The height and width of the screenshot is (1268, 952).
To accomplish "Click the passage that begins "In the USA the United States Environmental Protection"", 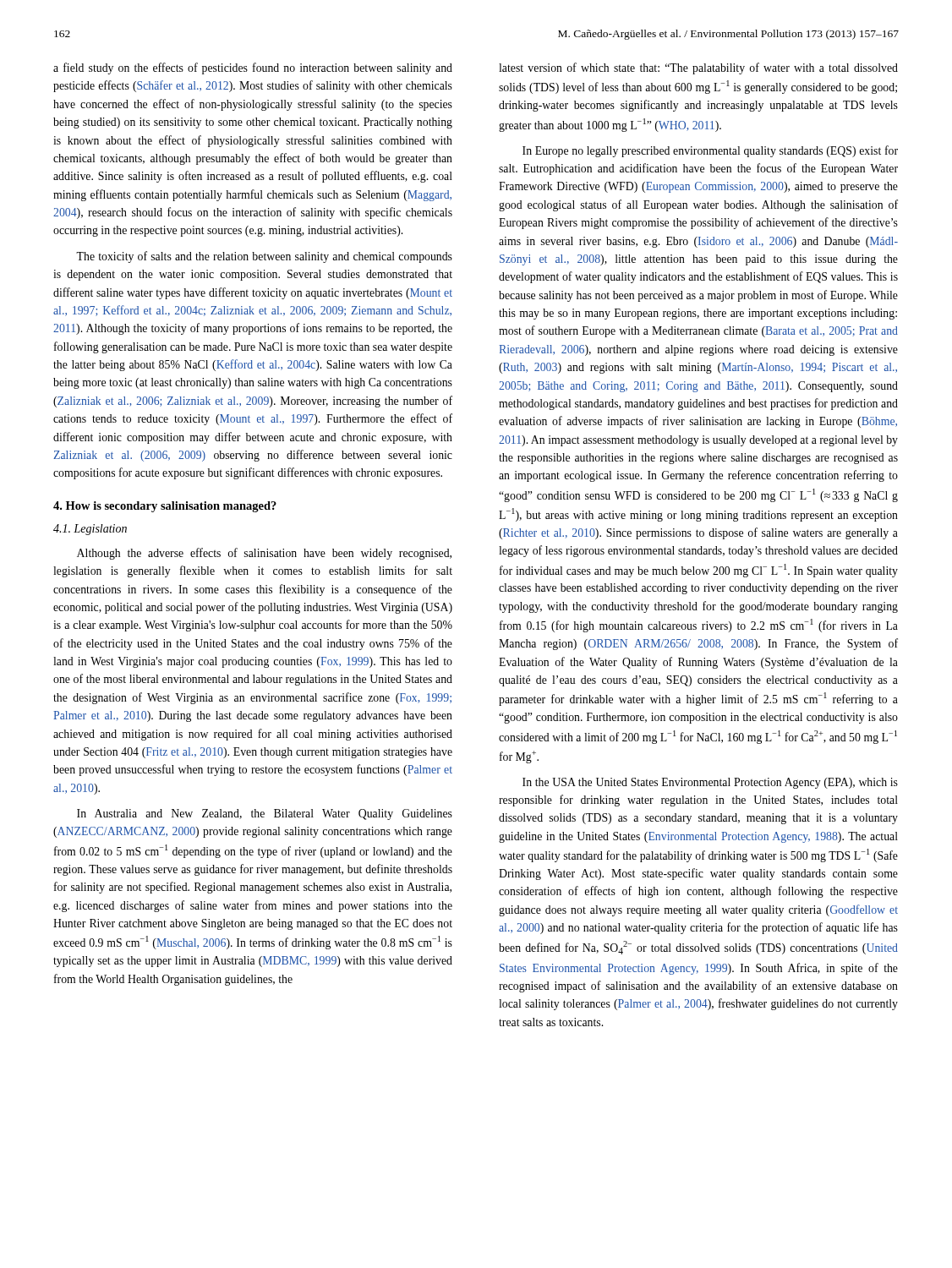I will [698, 902].
